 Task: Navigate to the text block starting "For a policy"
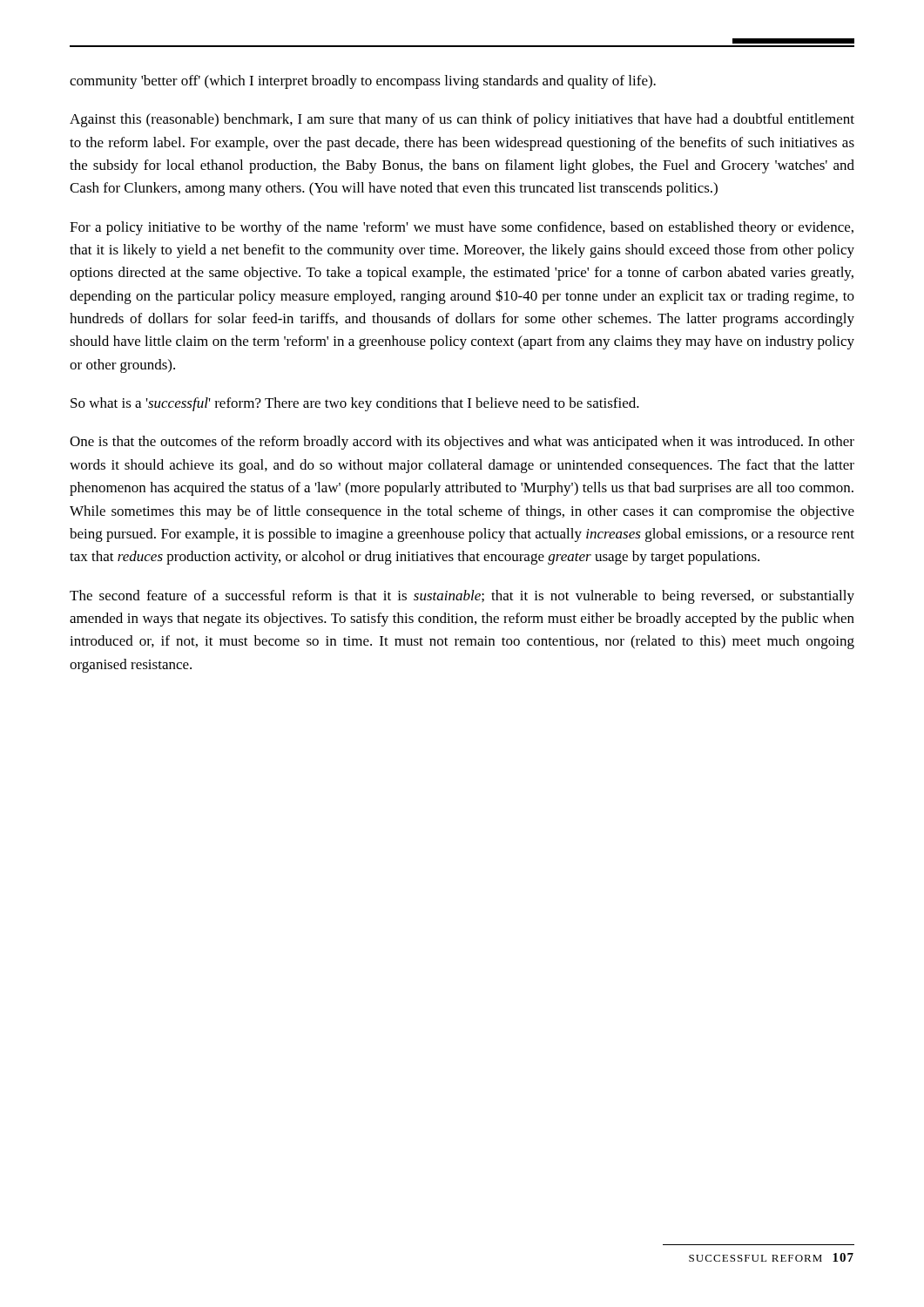pyautogui.click(x=462, y=296)
